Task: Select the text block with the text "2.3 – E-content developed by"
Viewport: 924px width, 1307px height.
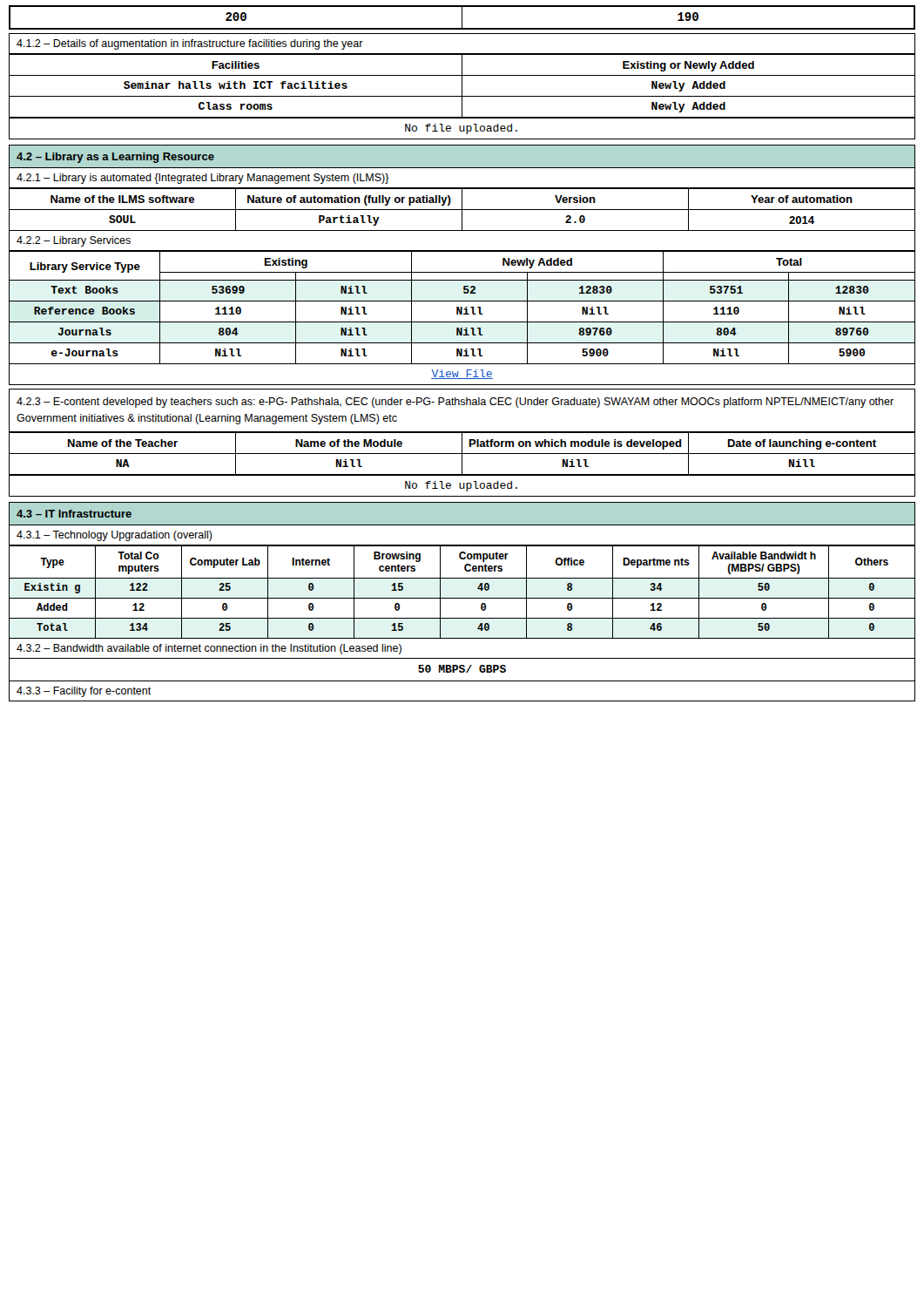Action: 455,410
